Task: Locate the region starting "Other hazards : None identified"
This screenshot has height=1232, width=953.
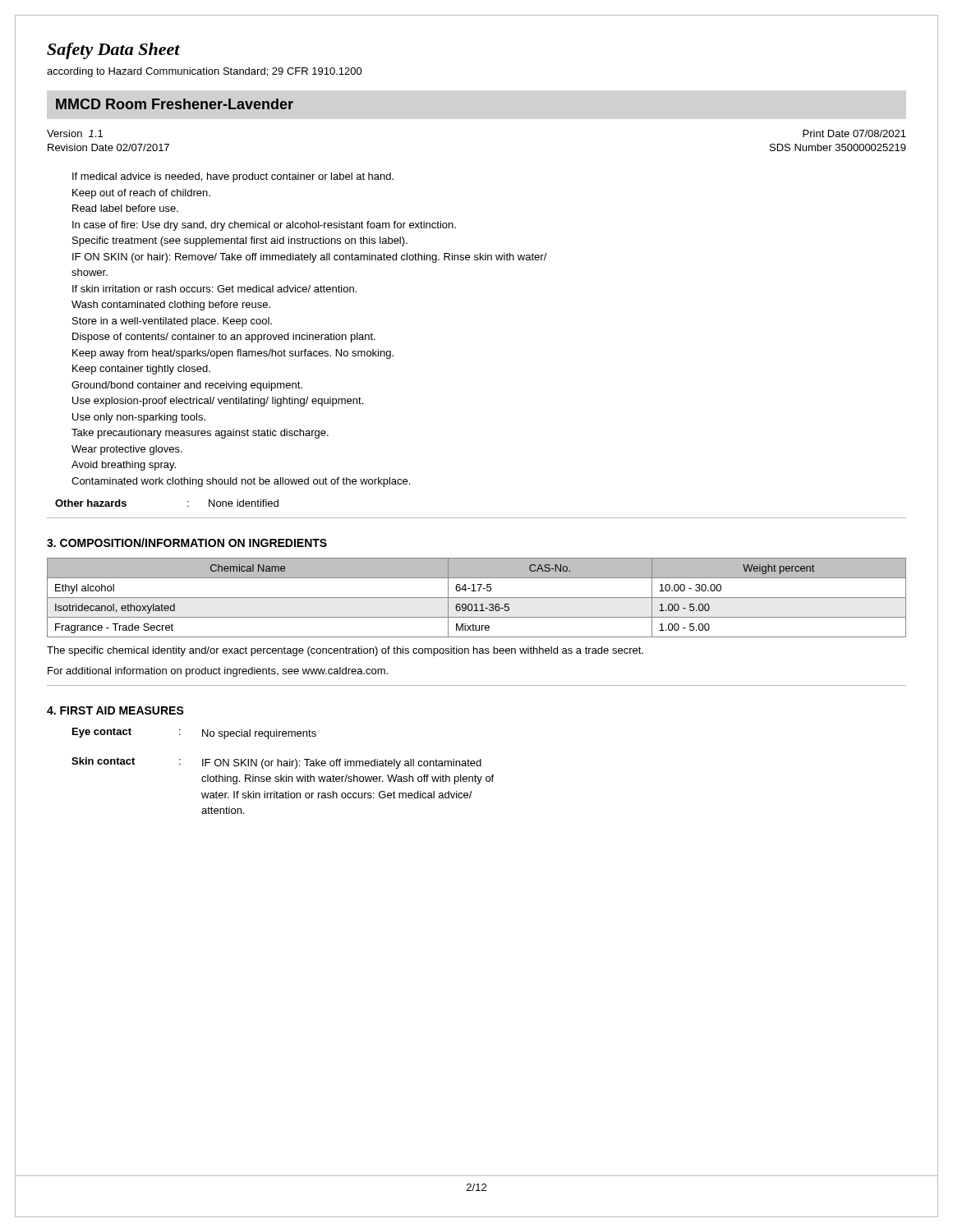Action: pyautogui.click(x=78, y=503)
